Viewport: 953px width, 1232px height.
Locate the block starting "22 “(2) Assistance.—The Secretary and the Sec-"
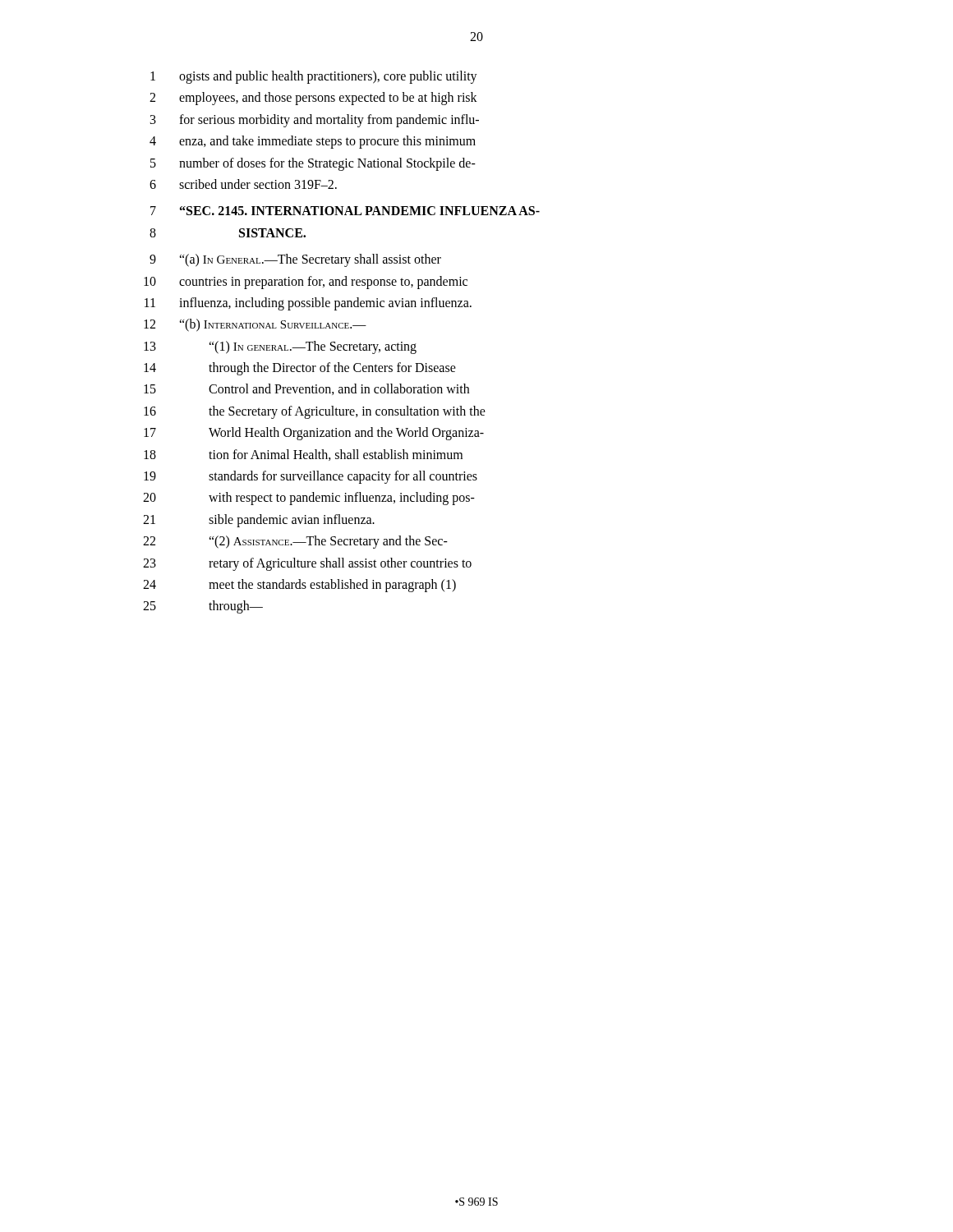tap(458, 542)
